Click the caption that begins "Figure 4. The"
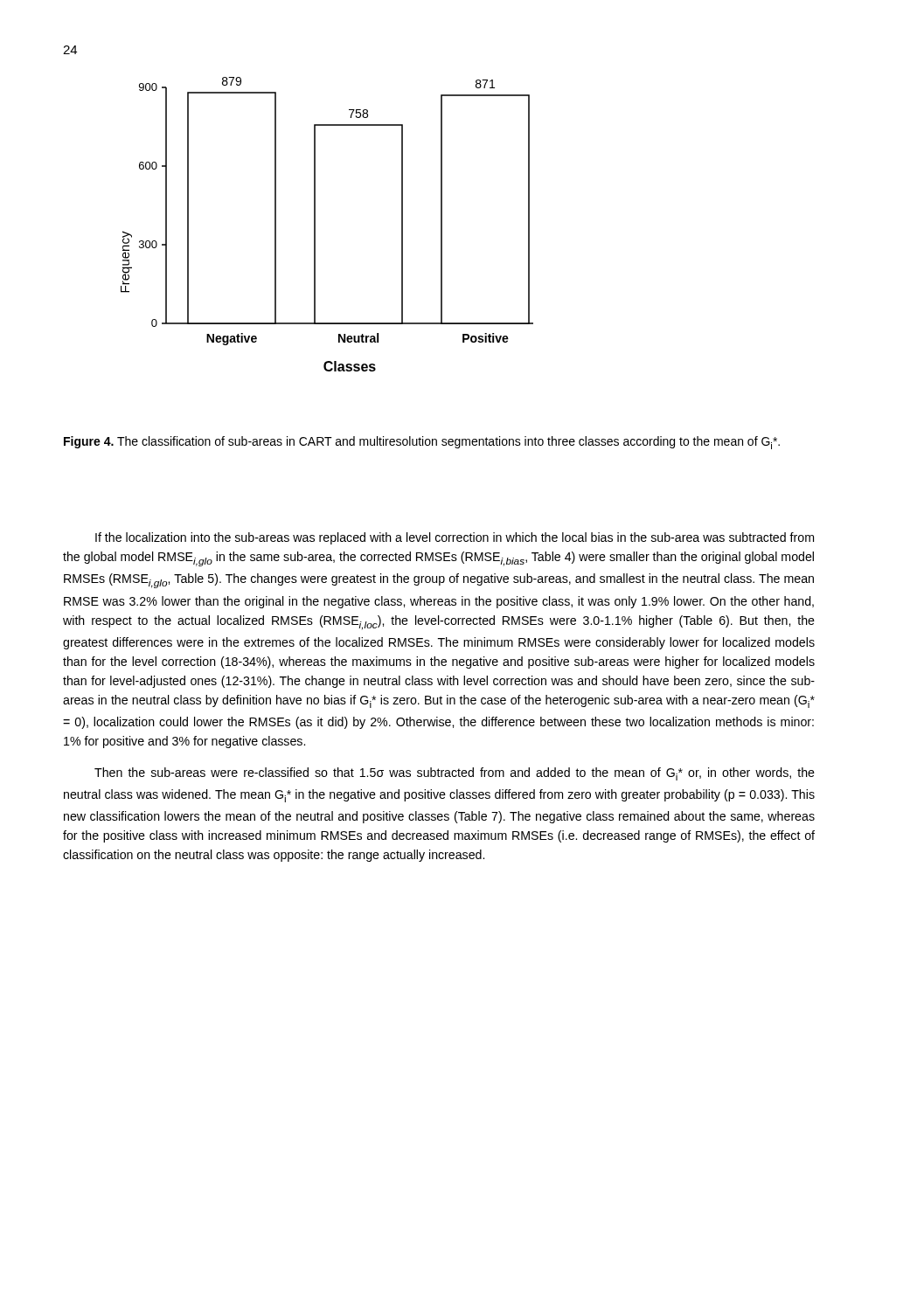Viewport: 924px width, 1311px height. 422,443
